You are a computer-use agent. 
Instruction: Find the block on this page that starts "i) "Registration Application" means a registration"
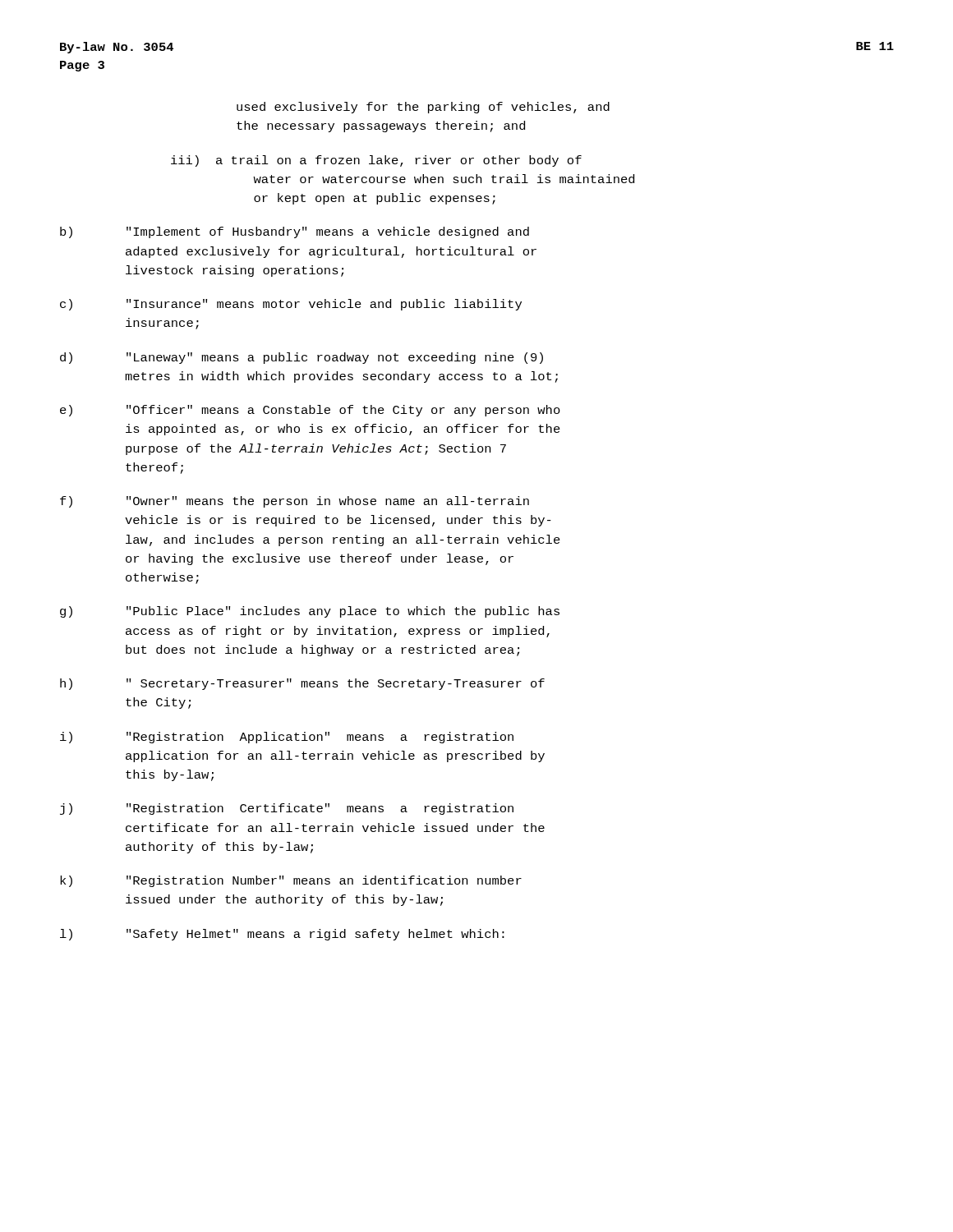[x=302, y=757]
